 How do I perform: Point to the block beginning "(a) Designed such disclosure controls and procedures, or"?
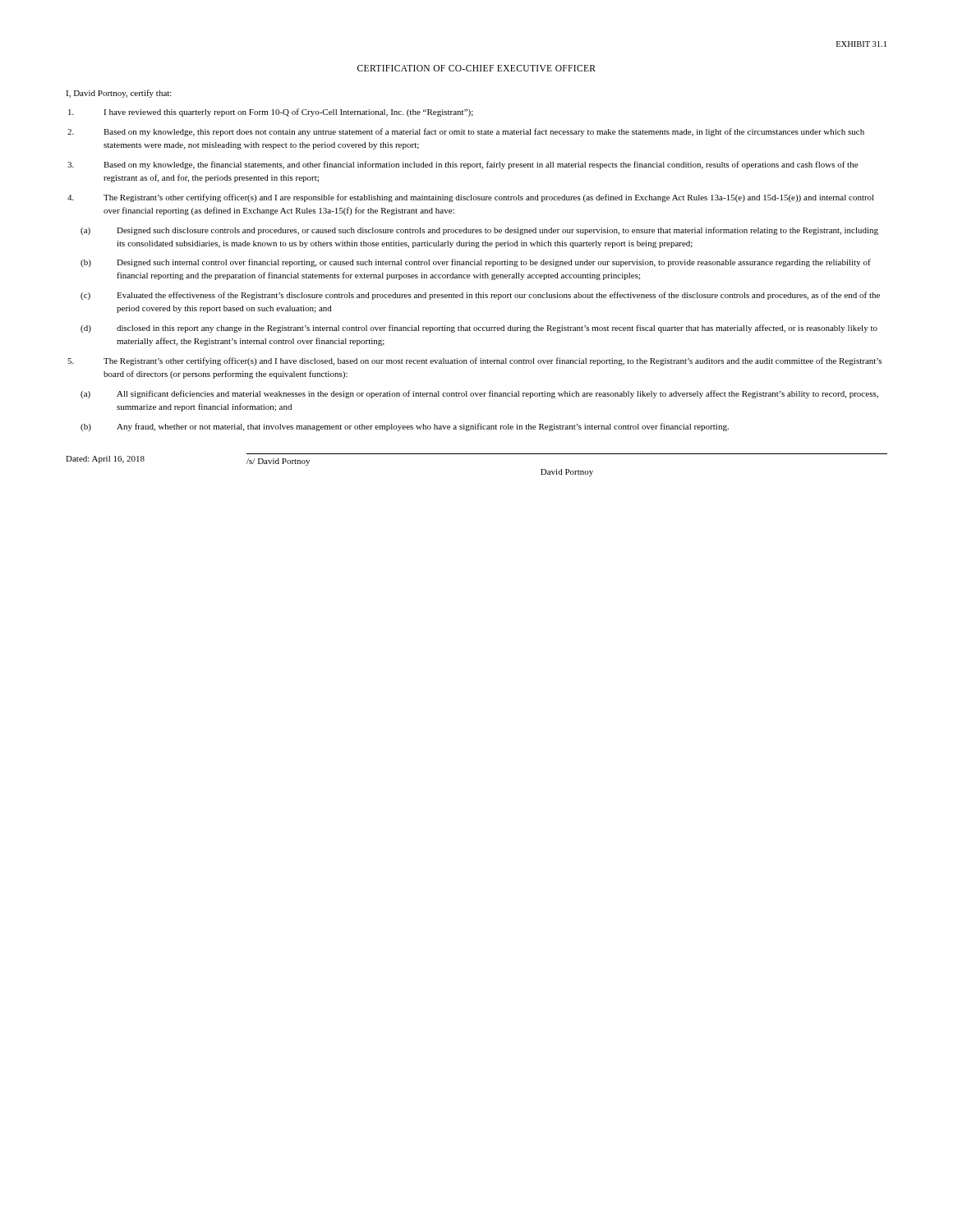[476, 237]
